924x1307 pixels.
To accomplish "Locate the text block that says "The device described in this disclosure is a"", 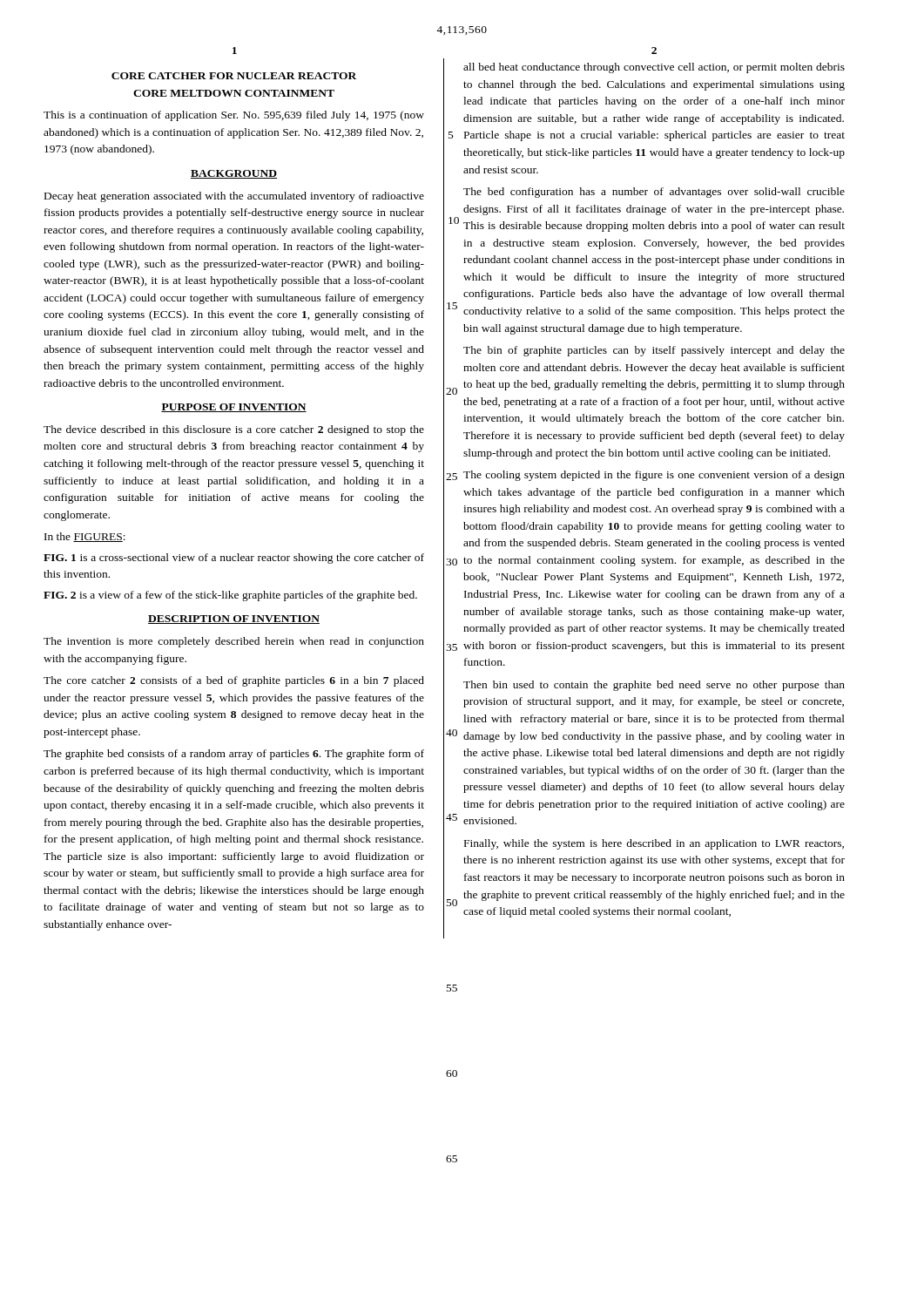I will (x=234, y=472).
